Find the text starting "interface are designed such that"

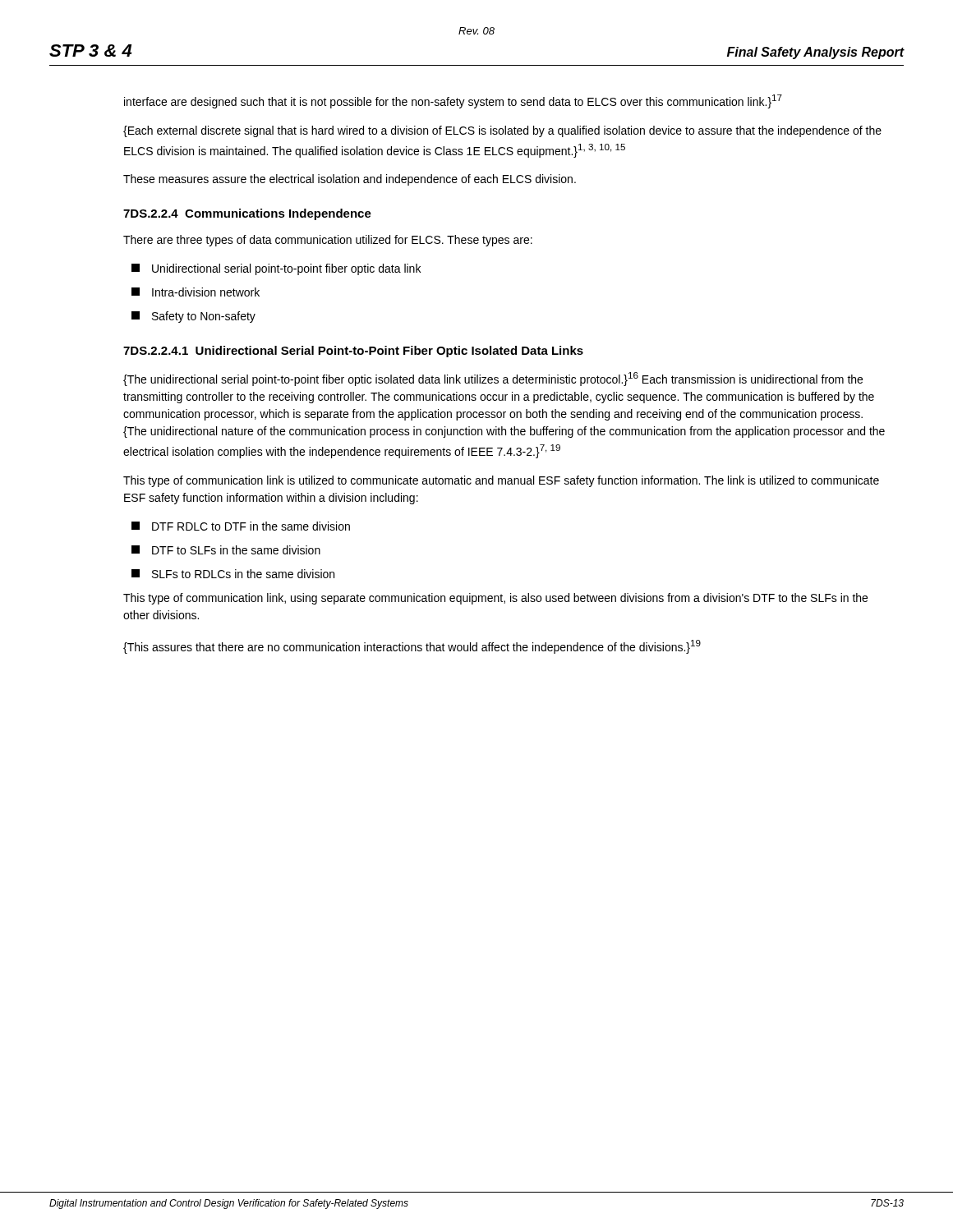[x=453, y=100]
